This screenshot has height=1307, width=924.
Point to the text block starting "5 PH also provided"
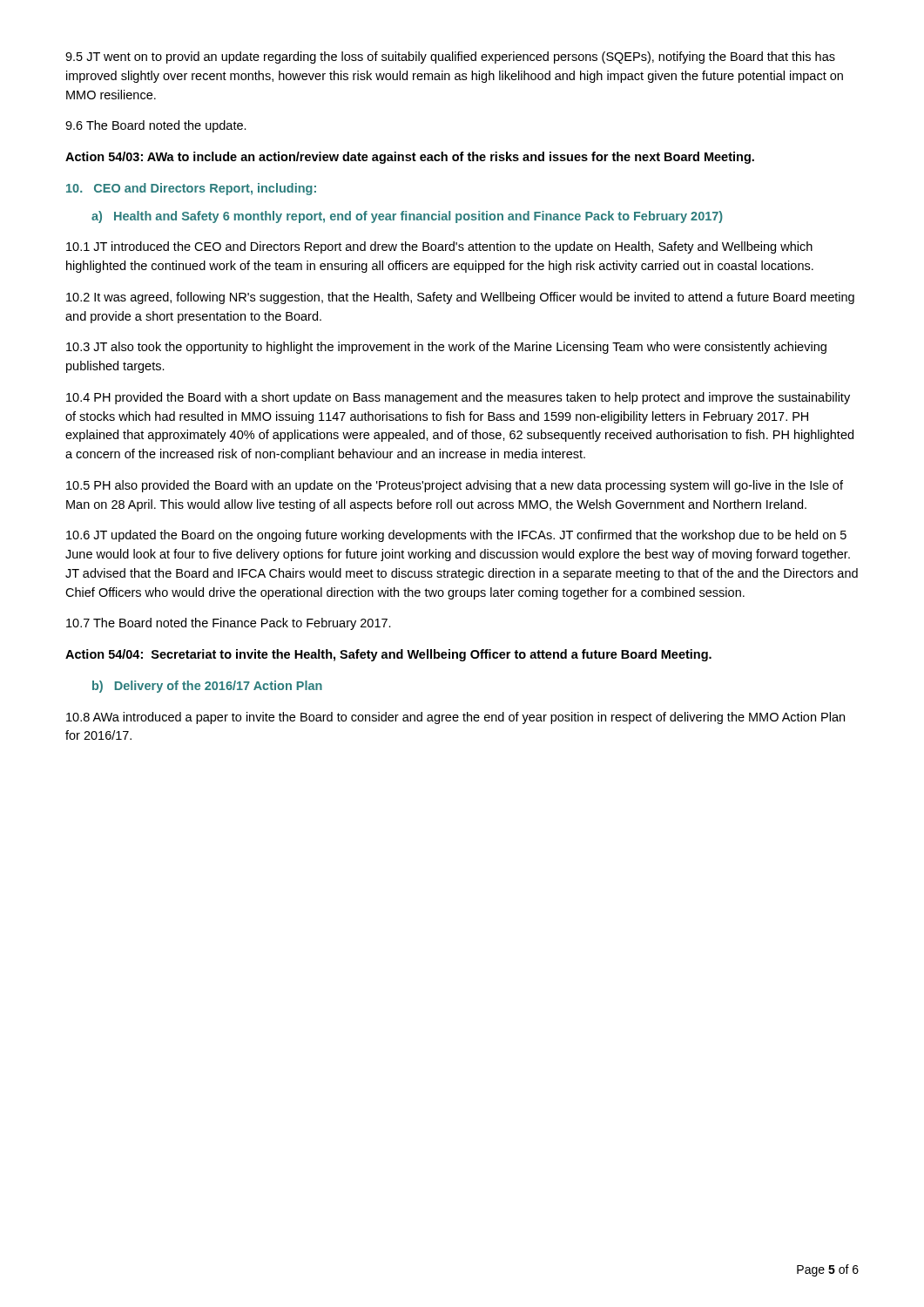point(454,495)
